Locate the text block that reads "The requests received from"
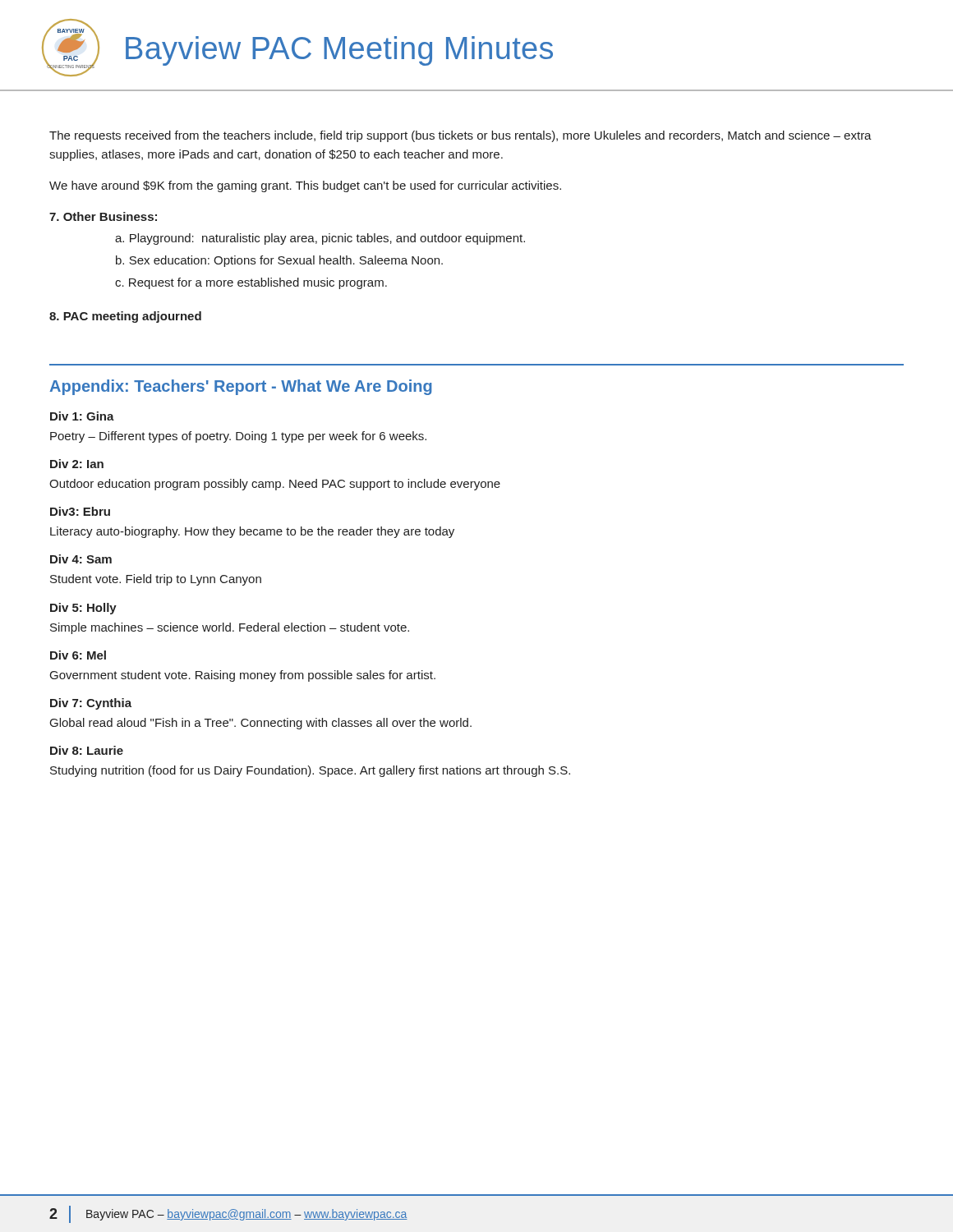Image resolution: width=953 pixels, height=1232 pixels. point(460,145)
